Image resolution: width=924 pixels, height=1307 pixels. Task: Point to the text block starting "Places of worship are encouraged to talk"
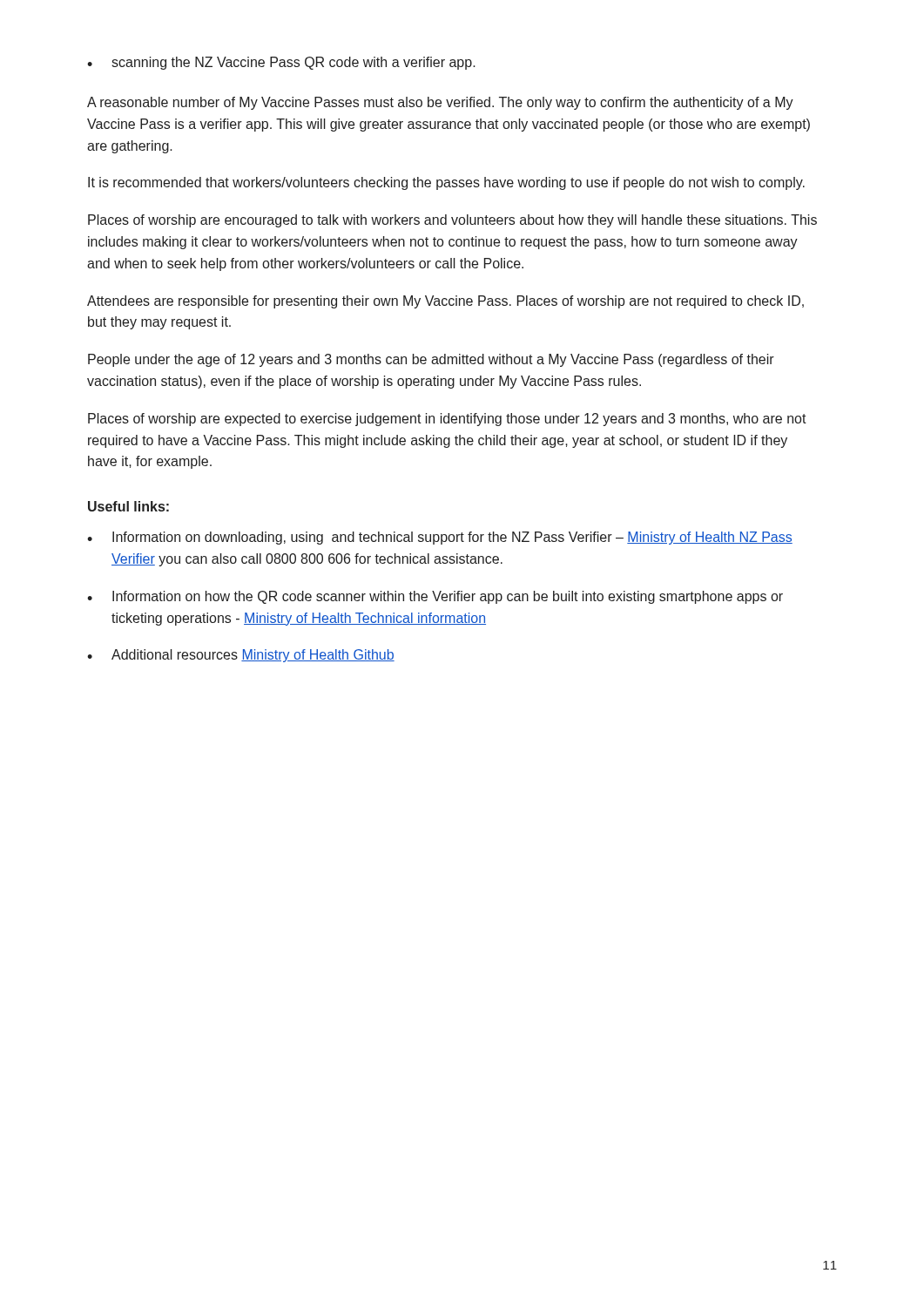coord(453,243)
